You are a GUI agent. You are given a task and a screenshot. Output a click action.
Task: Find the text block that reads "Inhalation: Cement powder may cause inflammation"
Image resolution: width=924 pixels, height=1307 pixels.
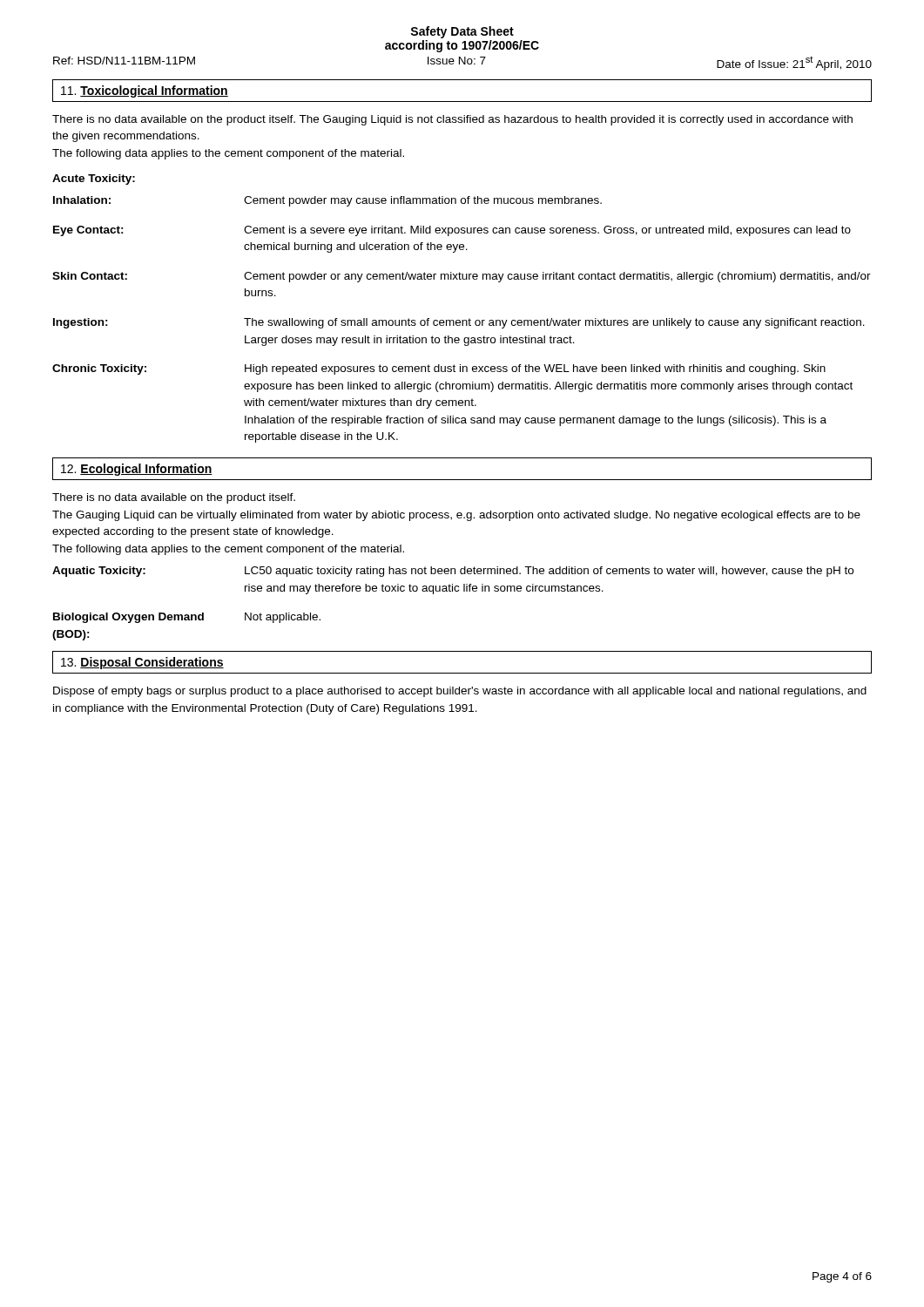click(462, 200)
